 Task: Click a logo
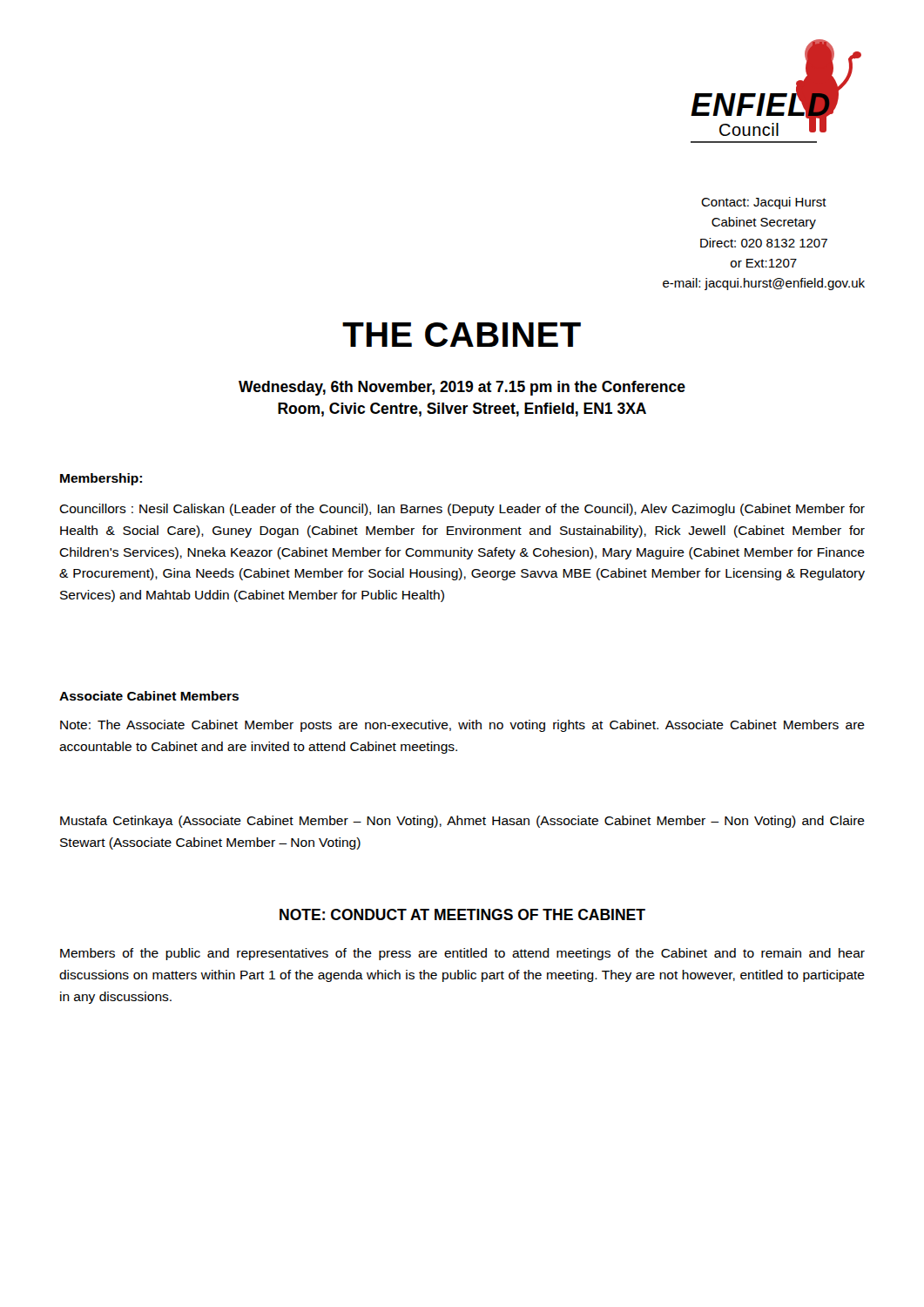[x=778, y=105]
